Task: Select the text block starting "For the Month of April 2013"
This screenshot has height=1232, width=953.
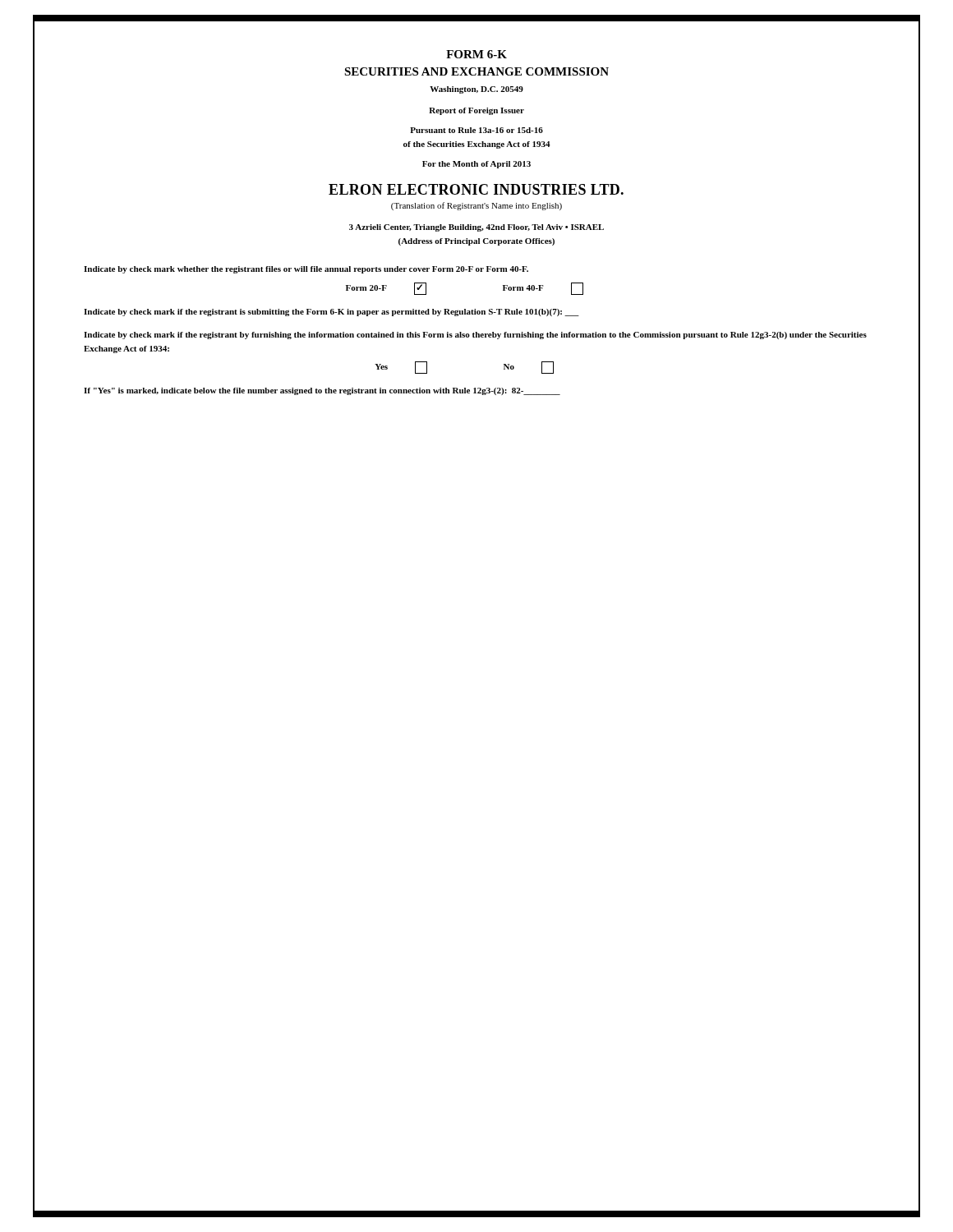Action: click(476, 163)
